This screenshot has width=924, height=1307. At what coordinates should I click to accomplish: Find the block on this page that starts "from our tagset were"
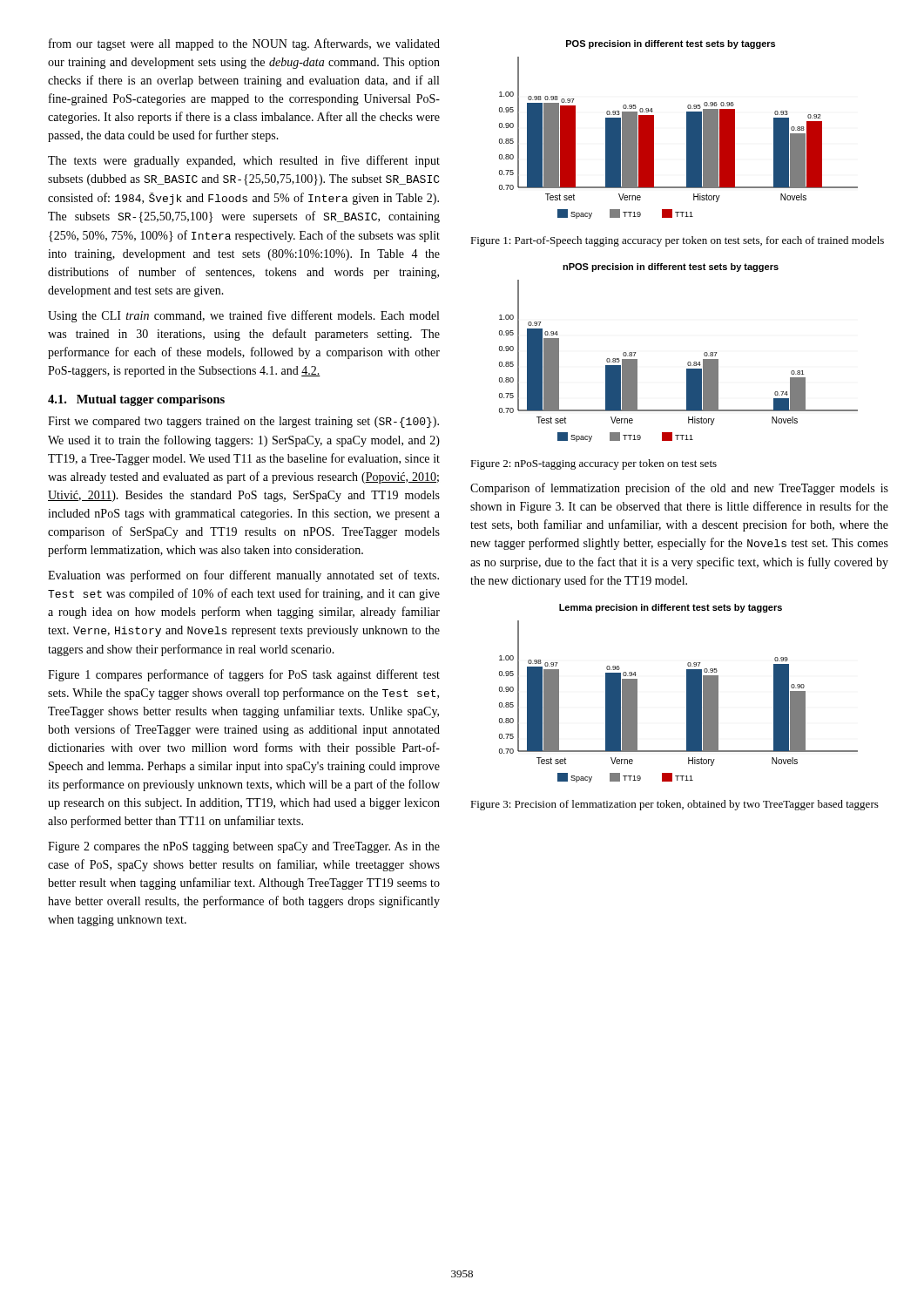pos(244,90)
